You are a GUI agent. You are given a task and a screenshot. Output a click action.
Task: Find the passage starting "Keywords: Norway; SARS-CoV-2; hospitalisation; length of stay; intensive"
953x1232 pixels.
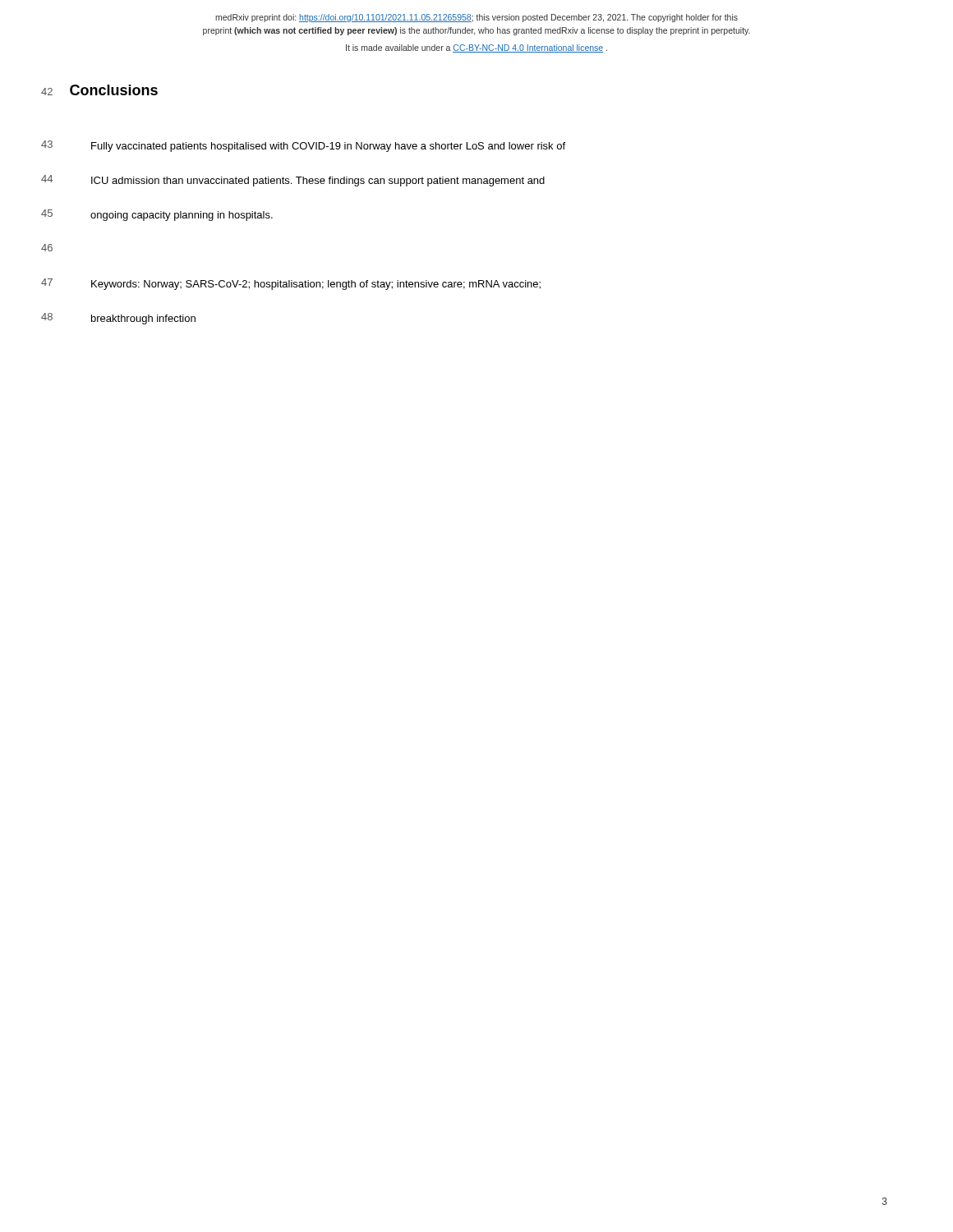click(316, 284)
